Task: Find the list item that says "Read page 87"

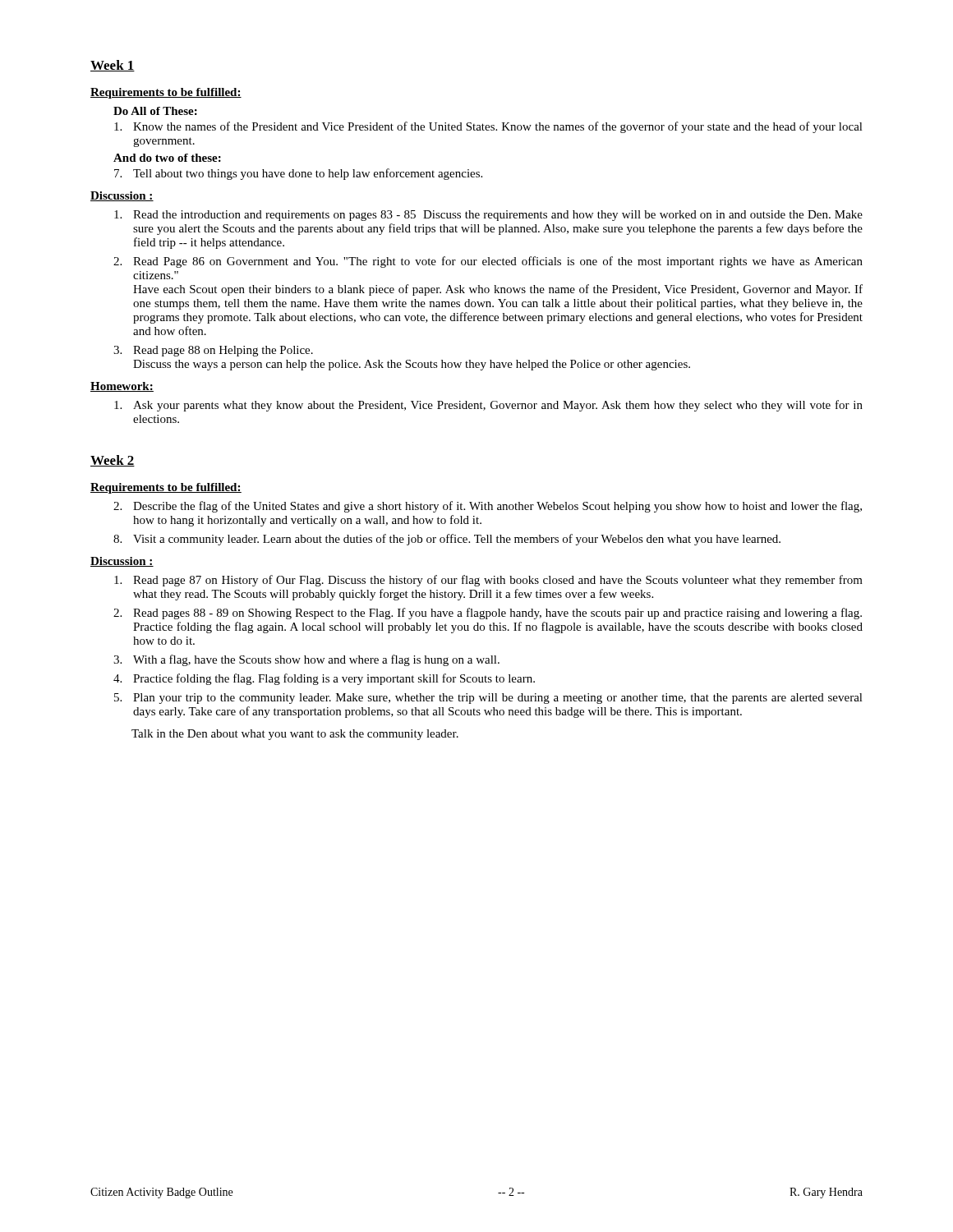Action: (x=488, y=587)
